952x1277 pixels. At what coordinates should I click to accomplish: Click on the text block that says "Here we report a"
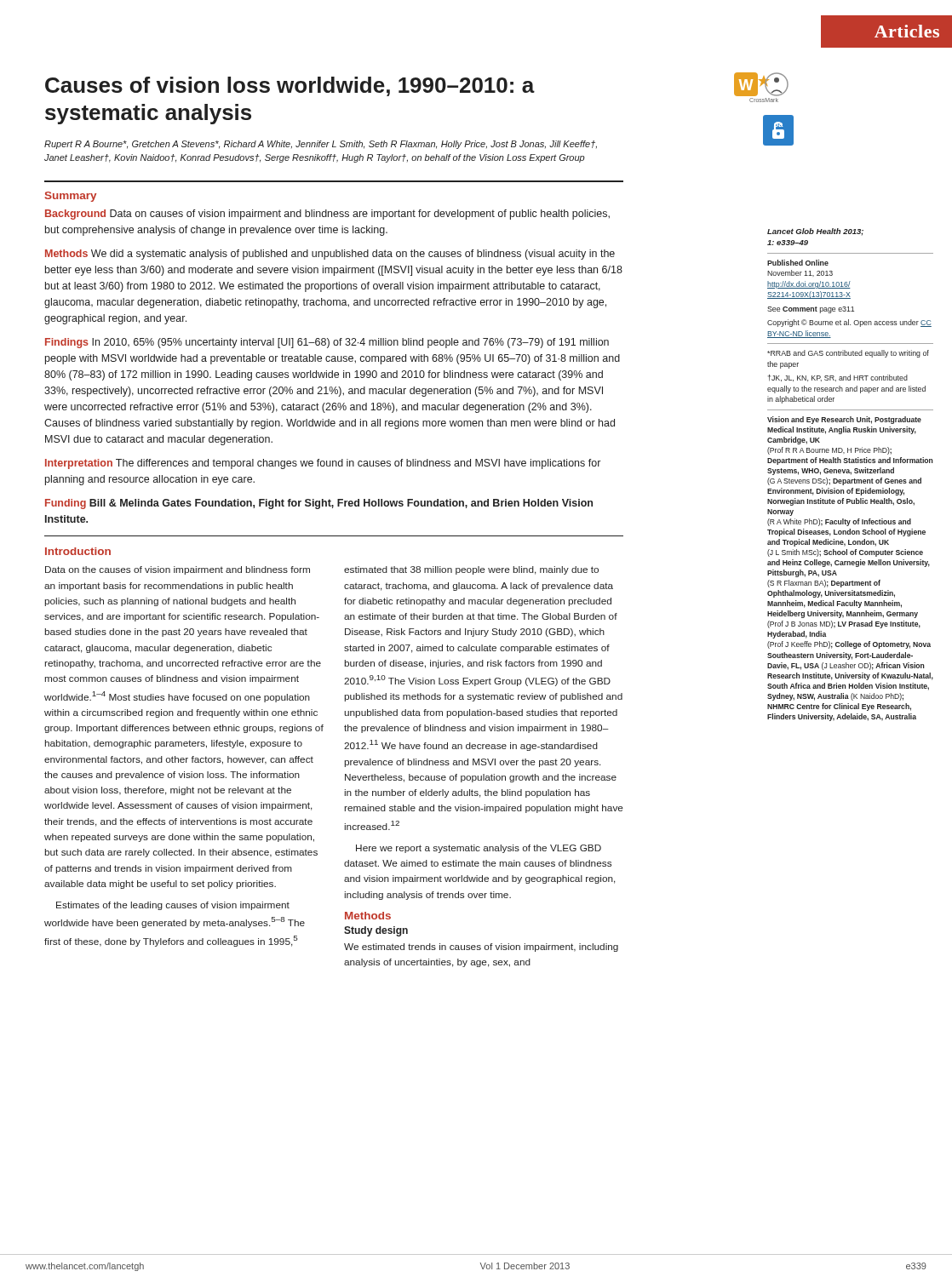pos(480,871)
